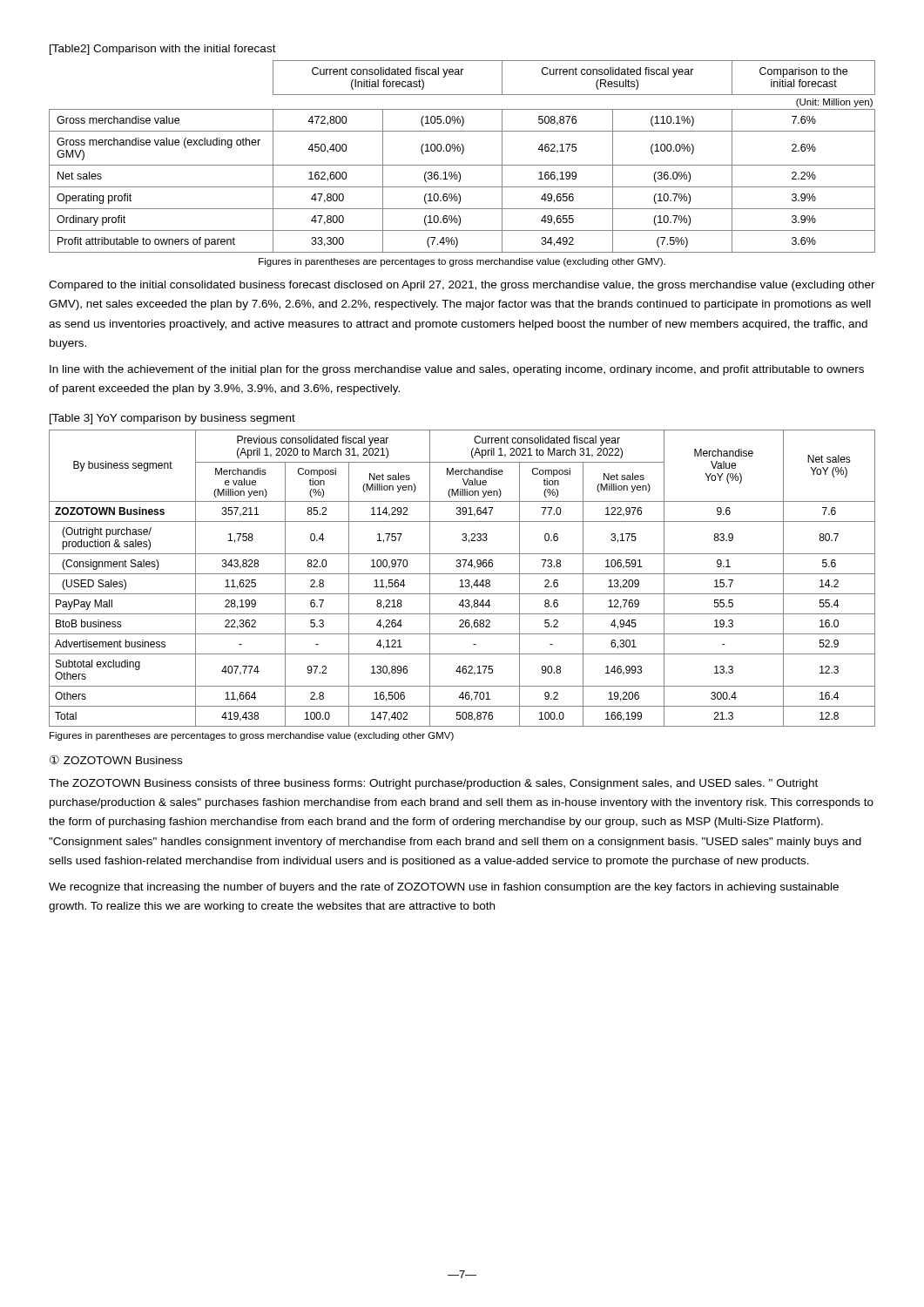Image resolution: width=924 pixels, height=1307 pixels.
Task: Find the text block starting "The ZOZOTOWN Business consists of three"
Action: tap(461, 822)
